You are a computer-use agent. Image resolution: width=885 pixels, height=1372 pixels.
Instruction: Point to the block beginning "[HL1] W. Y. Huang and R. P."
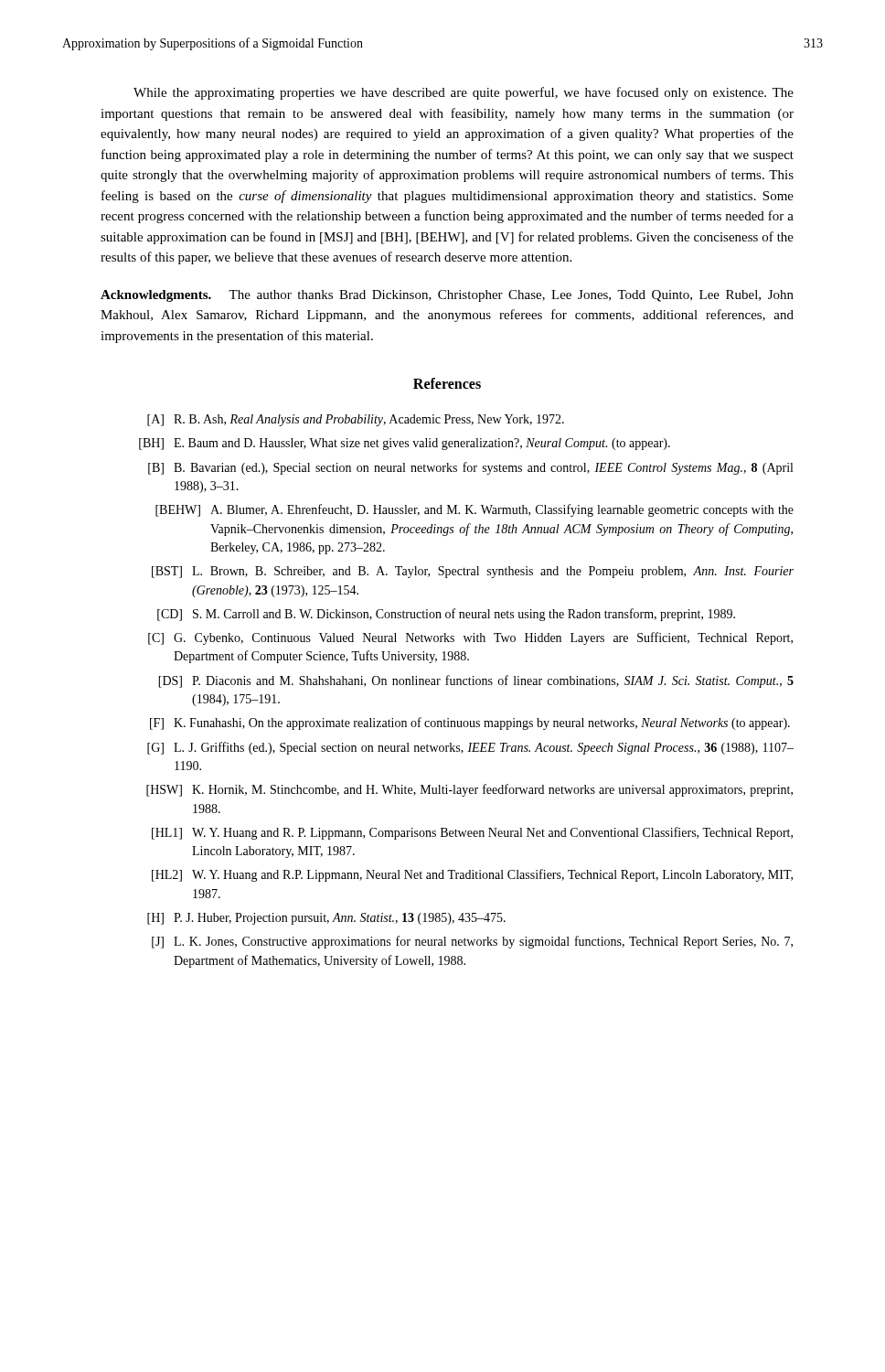tap(447, 843)
